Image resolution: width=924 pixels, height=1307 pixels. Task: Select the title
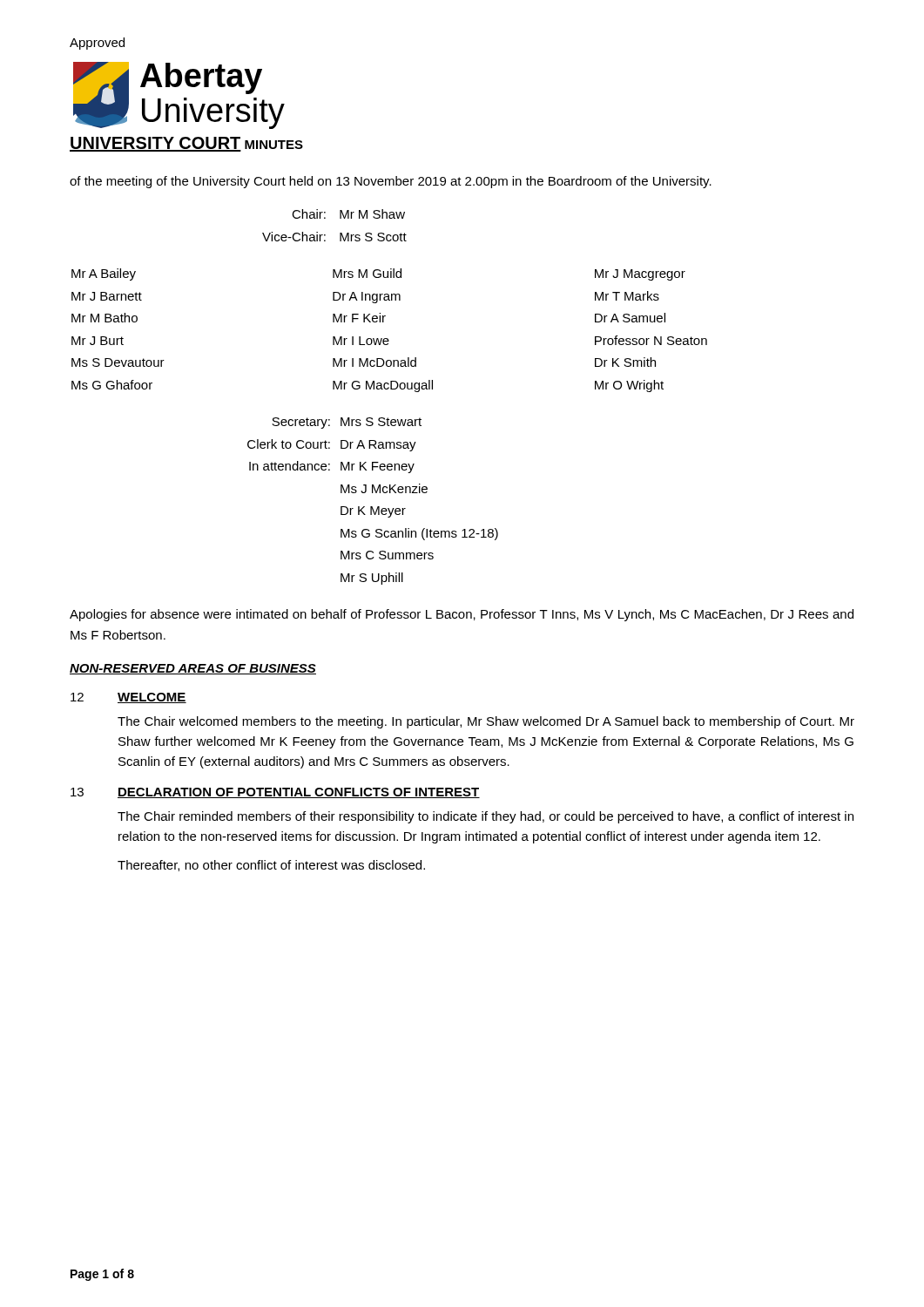click(155, 143)
